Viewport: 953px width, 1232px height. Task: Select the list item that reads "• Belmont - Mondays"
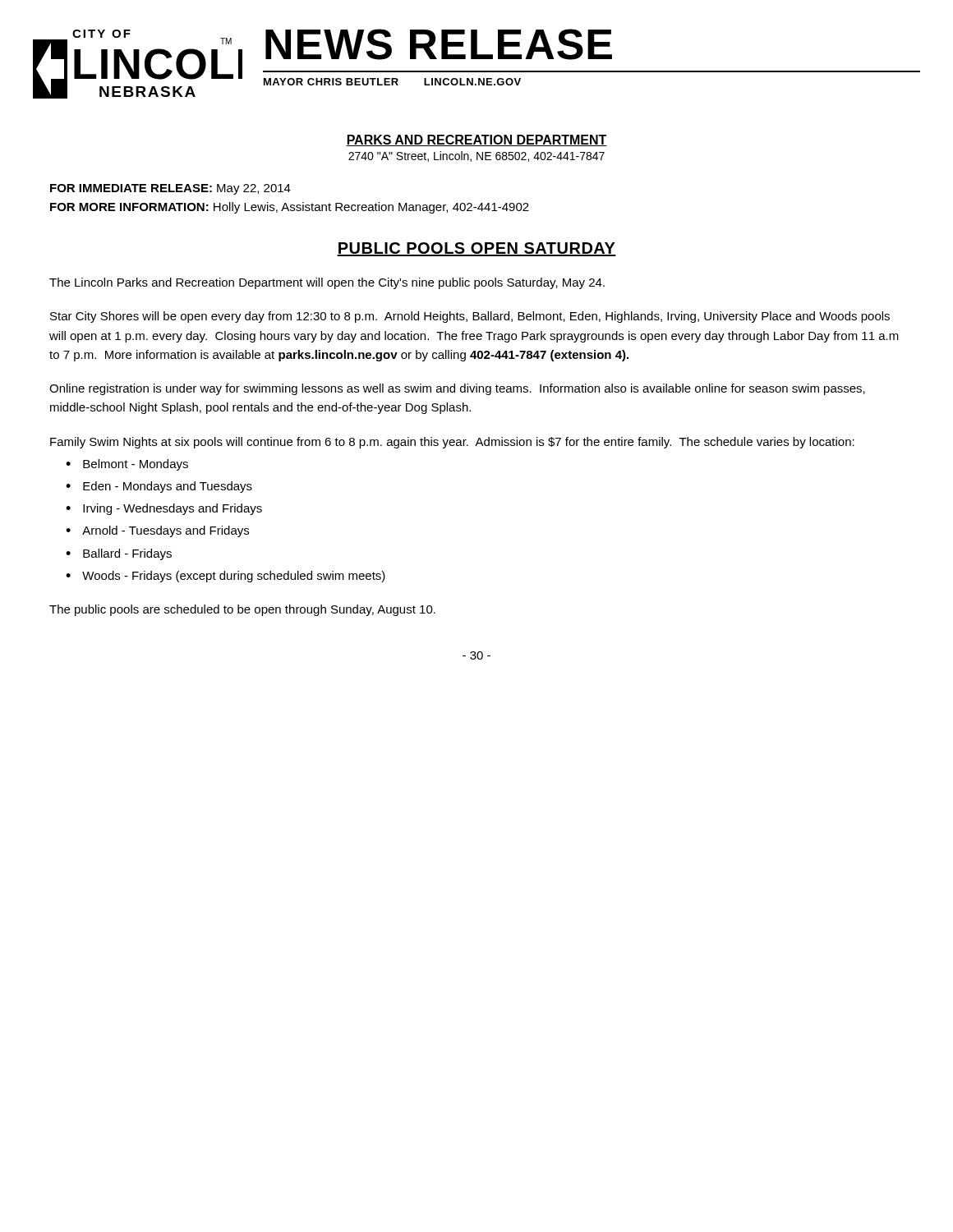[127, 464]
